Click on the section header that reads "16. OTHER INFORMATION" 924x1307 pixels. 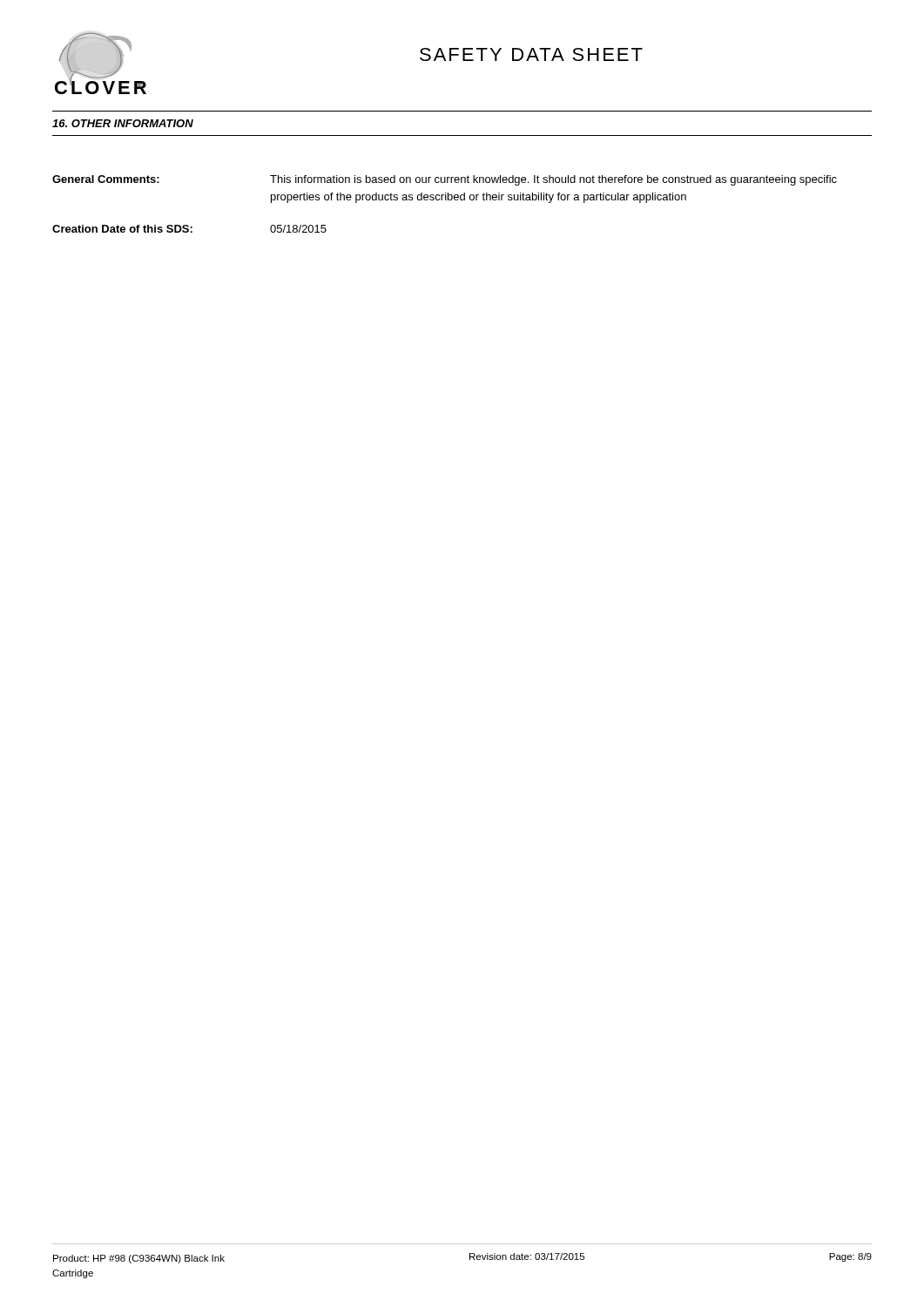123,123
